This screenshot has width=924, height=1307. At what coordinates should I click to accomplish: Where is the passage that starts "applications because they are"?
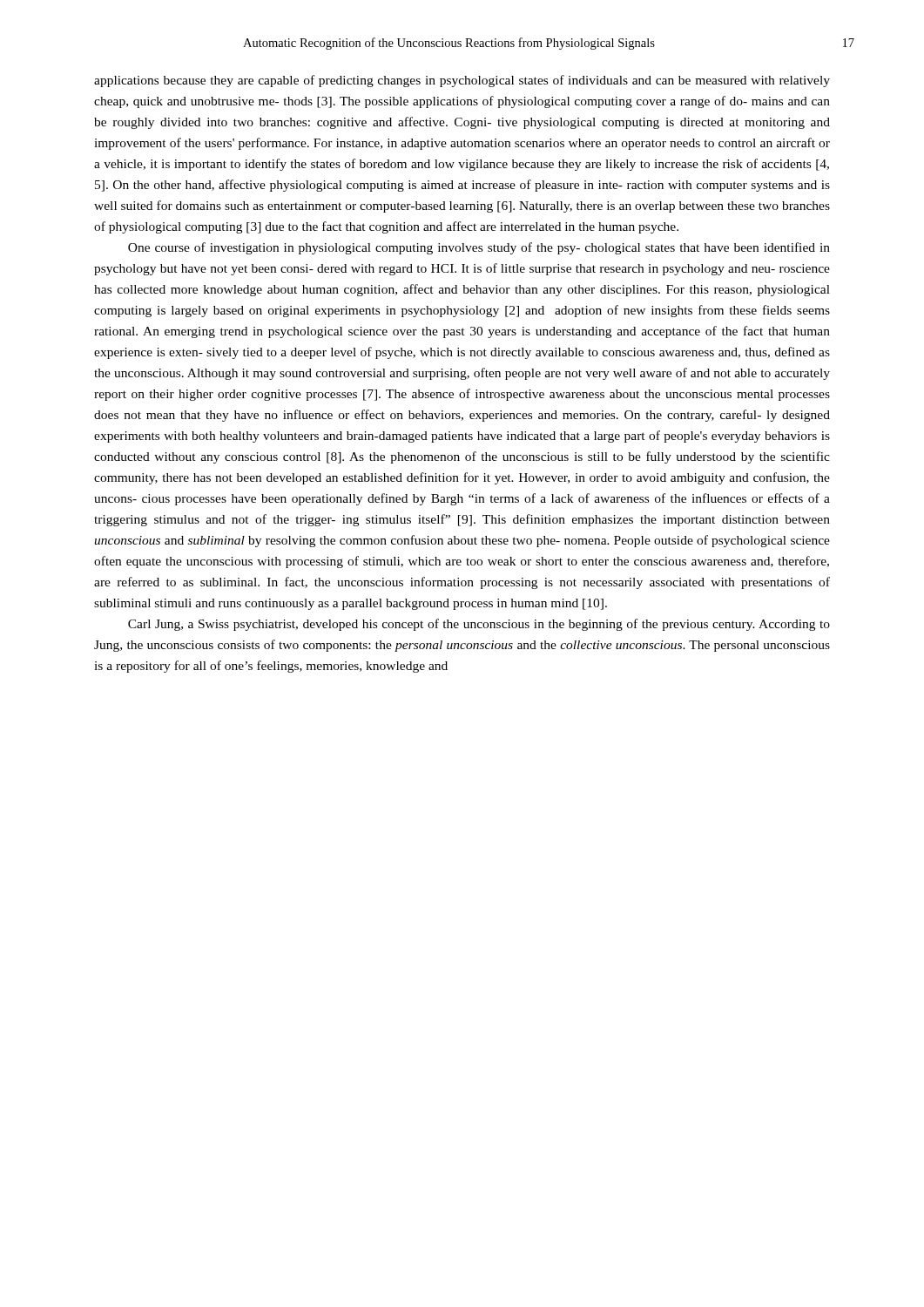tap(462, 153)
